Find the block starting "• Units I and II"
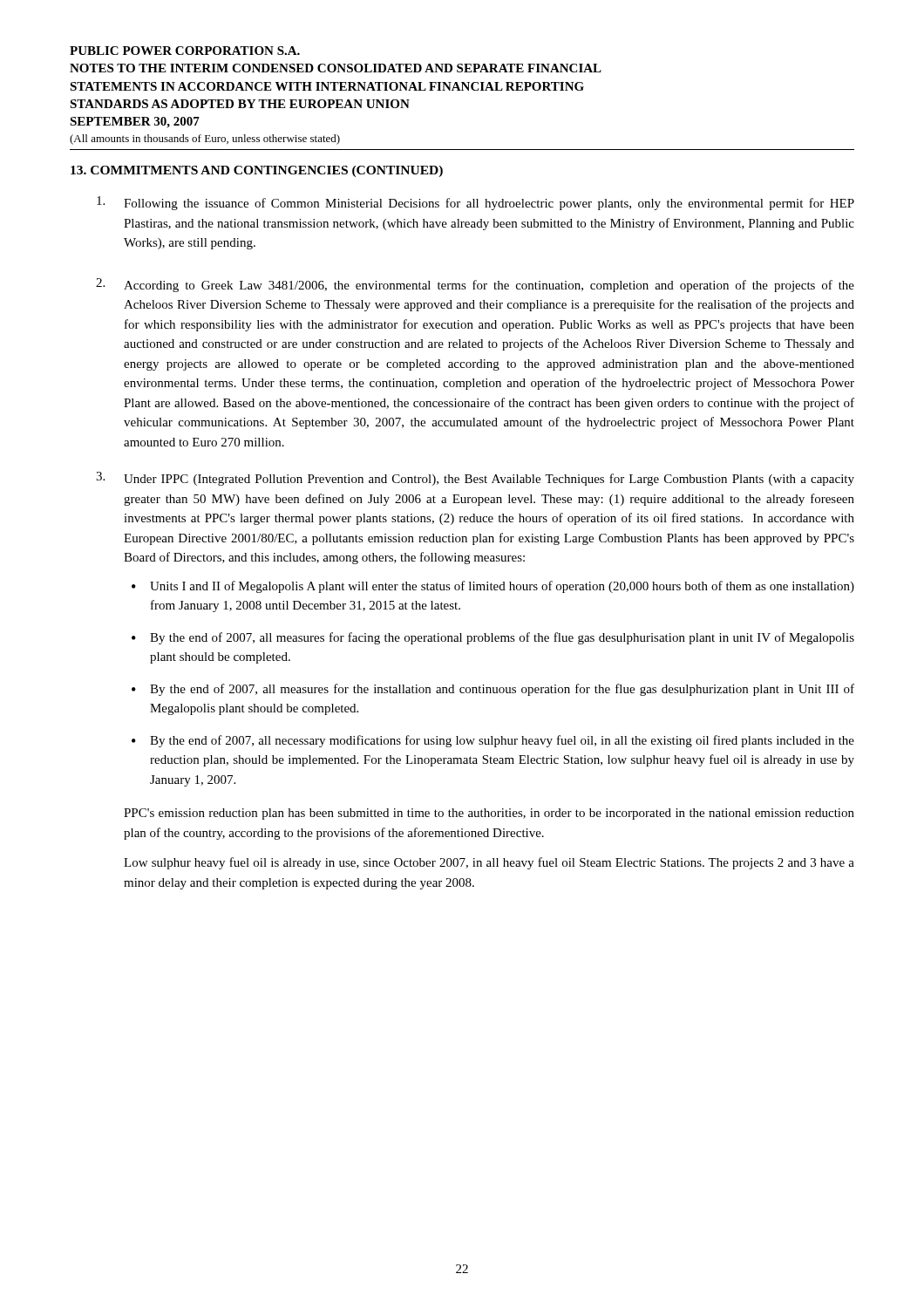924x1308 pixels. click(492, 596)
